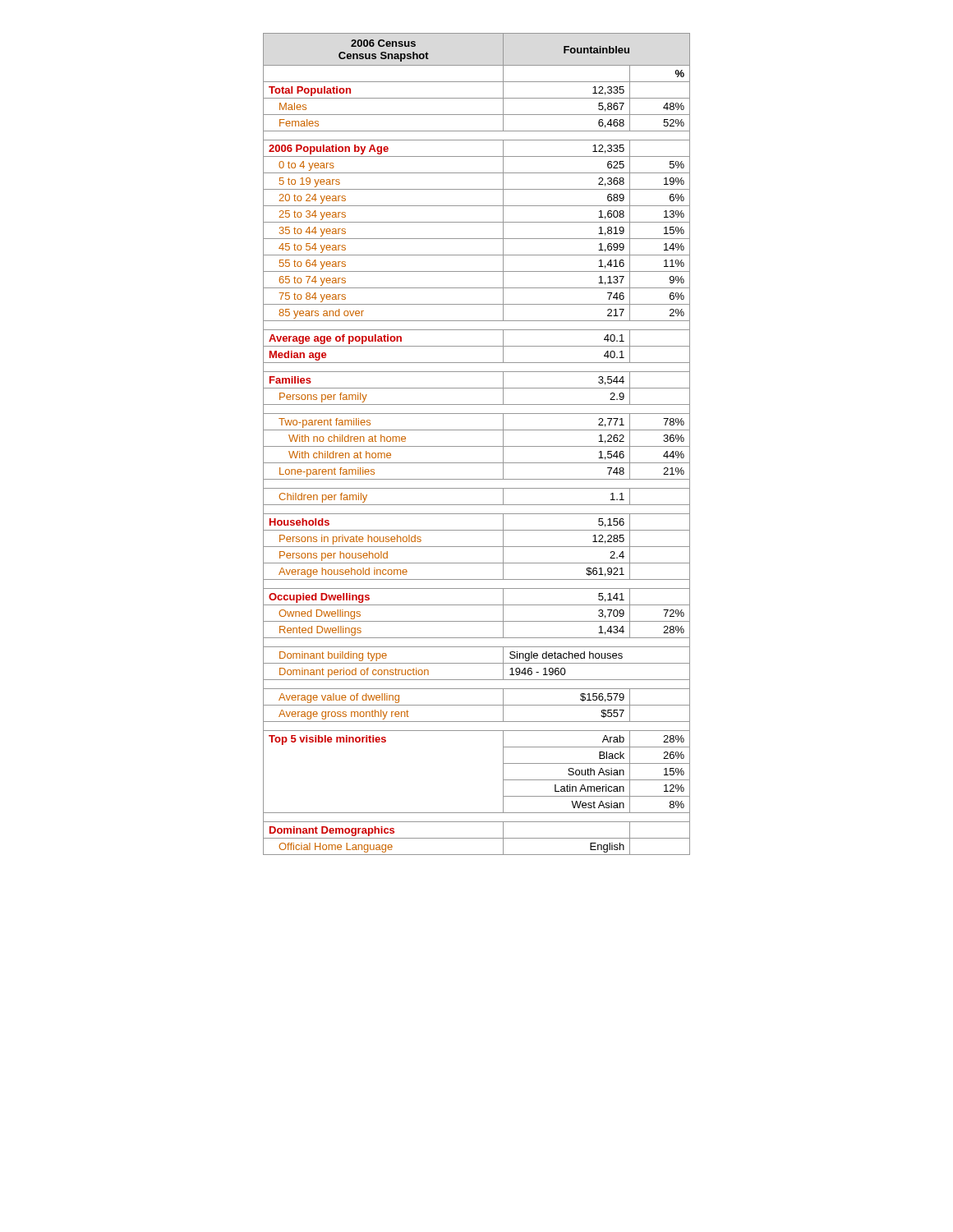Locate the table with the text "Dominant period of"
This screenshot has height=1232, width=953.
pyautogui.click(x=476, y=444)
